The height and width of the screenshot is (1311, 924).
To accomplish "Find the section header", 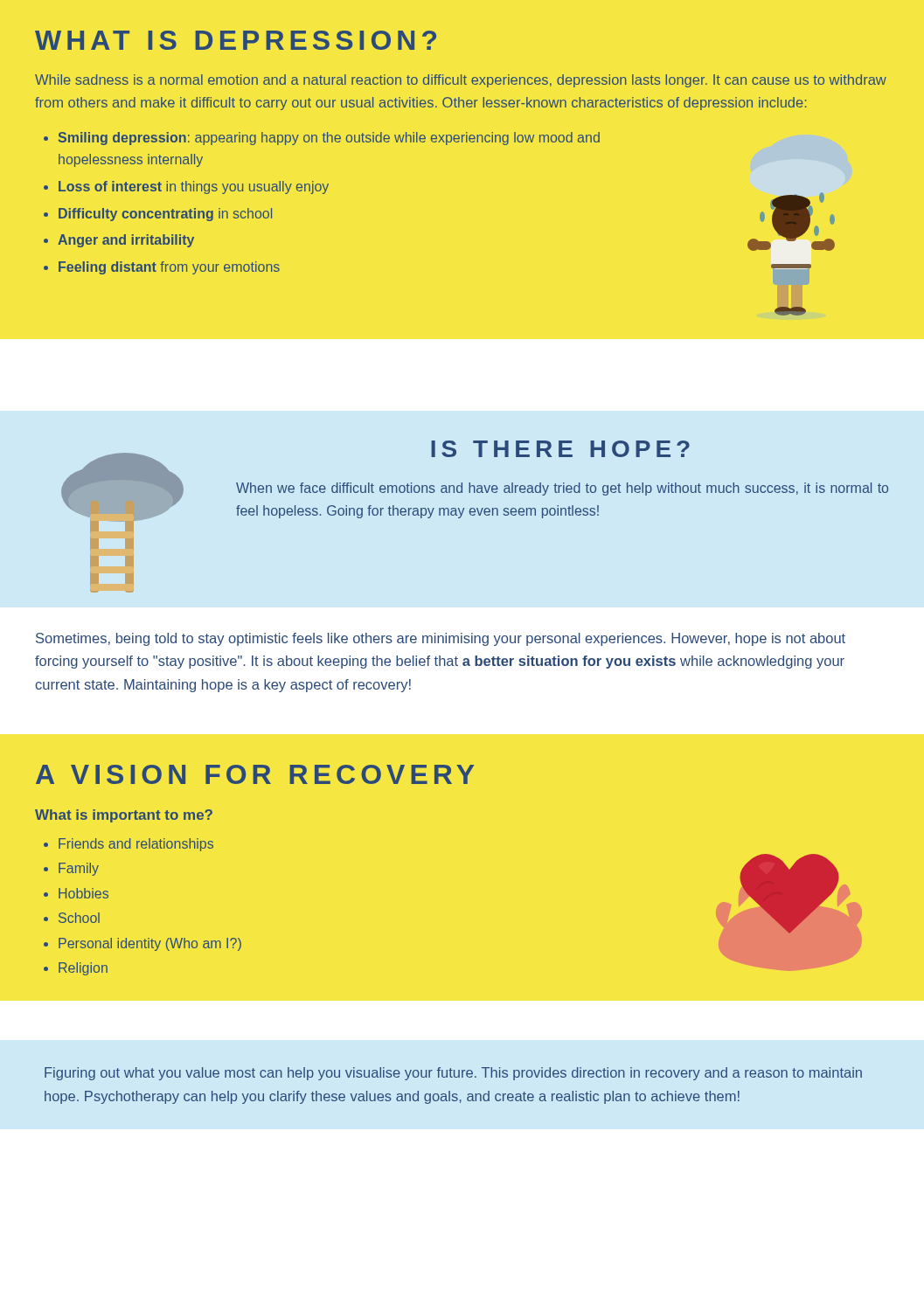I will (353, 815).
